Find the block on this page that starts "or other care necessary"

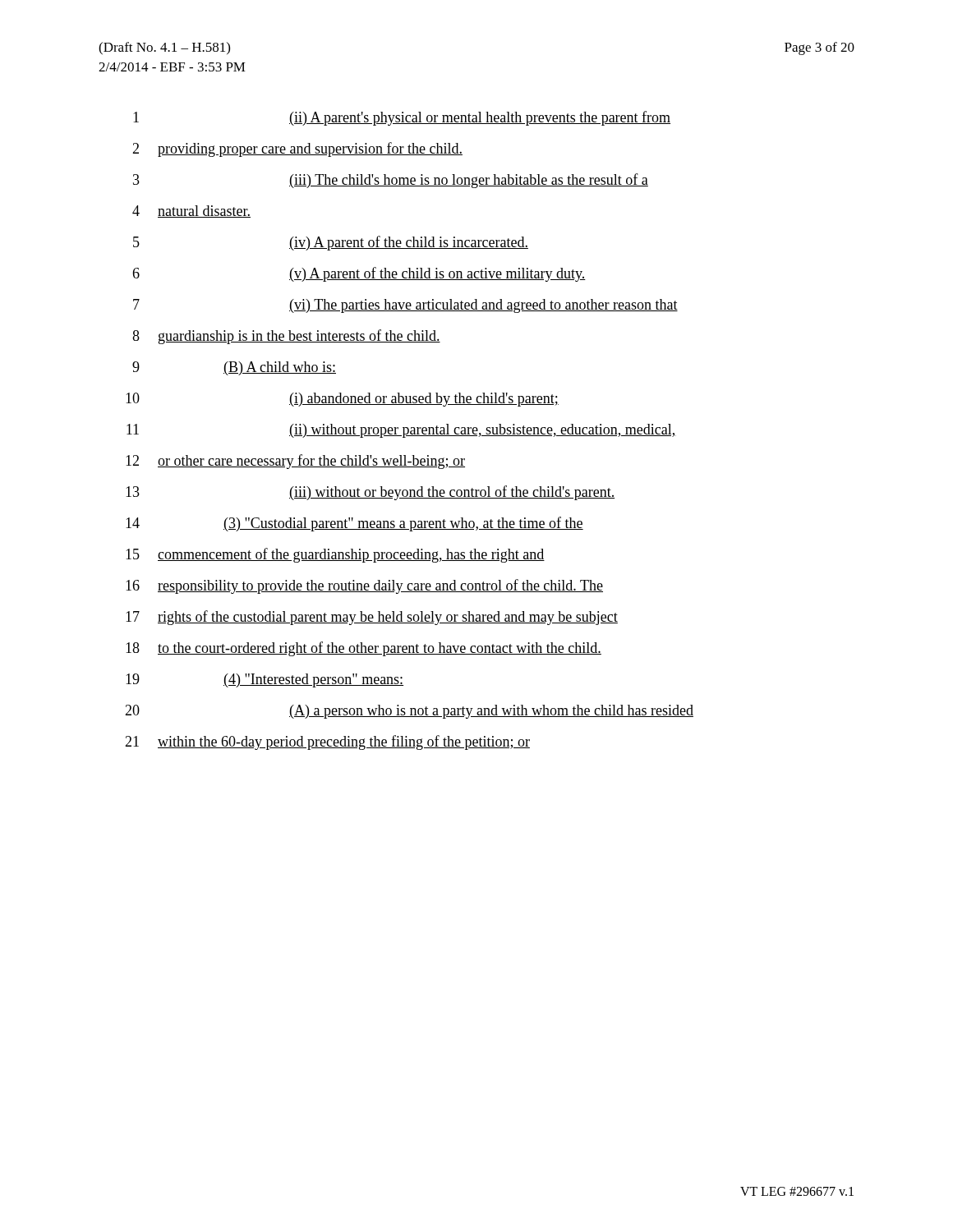pyautogui.click(x=311, y=461)
